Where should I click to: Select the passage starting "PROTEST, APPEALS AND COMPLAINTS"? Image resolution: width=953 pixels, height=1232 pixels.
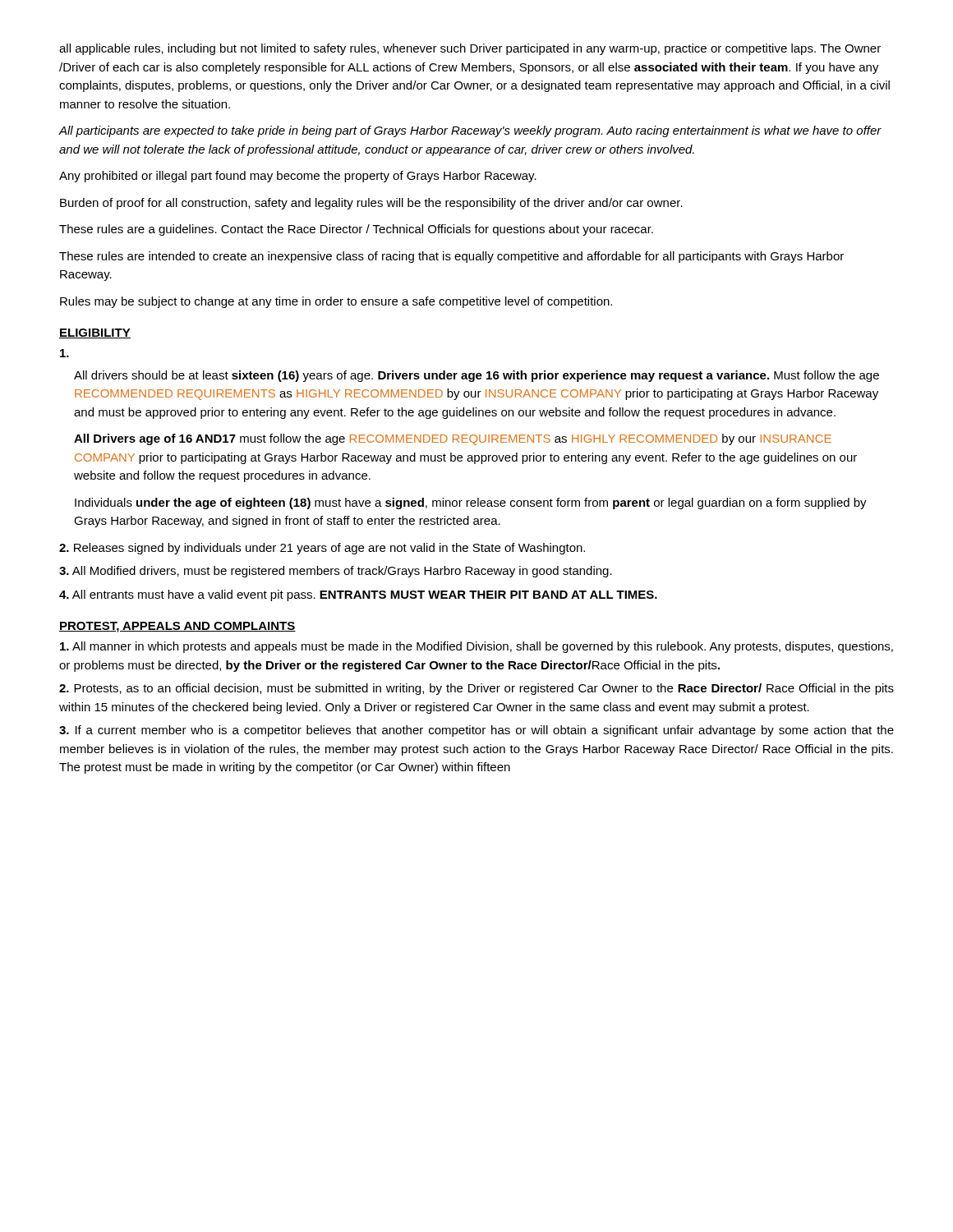pyautogui.click(x=177, y=625)
